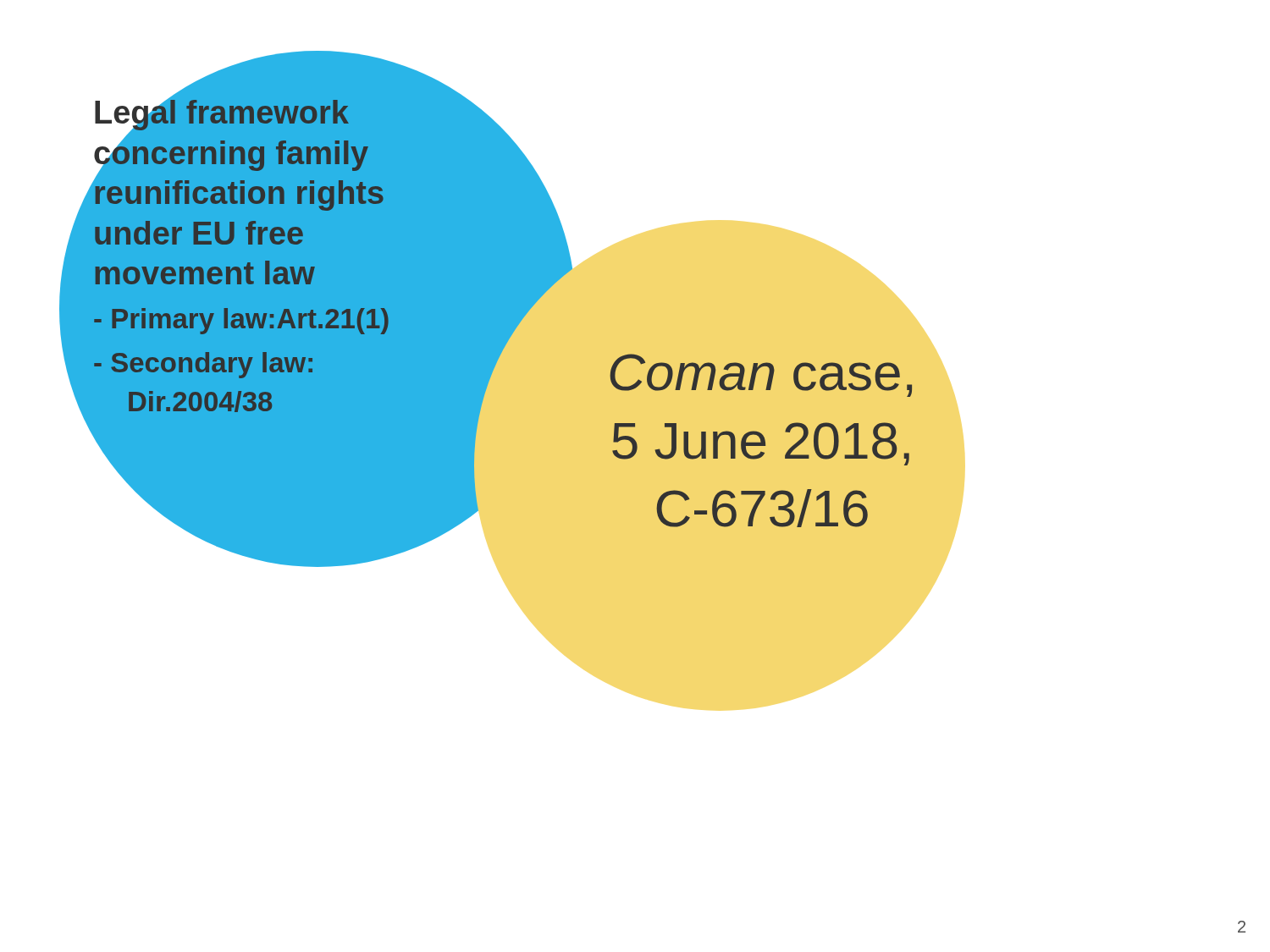Select the text block with the text "Coman case, 5 June"
Screen dimensions: 952x1270
pyautogui.click(x=762, y=443)
